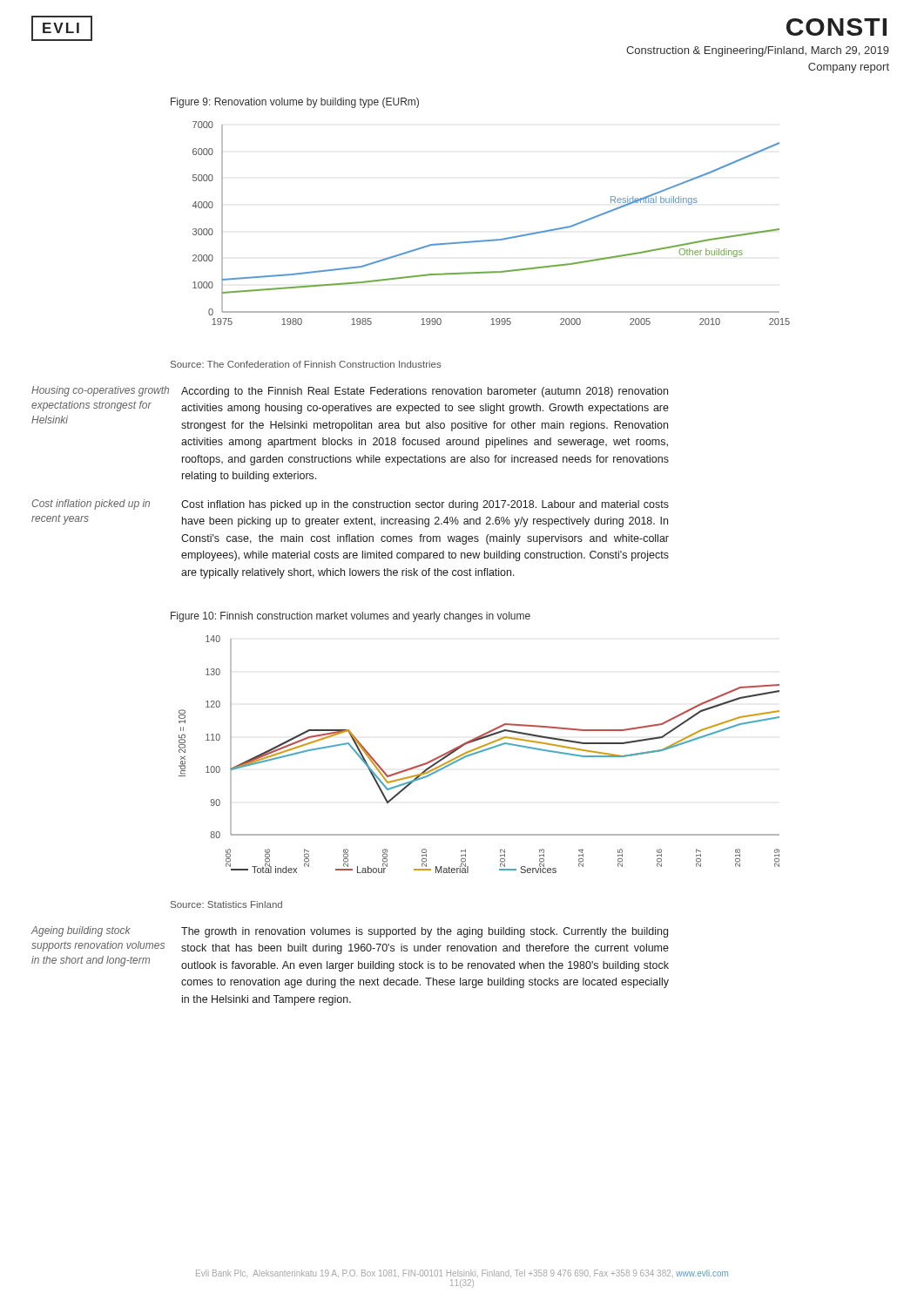Find "Source: The Confederation of Finnish Construction Industries" on this page
The height and width of the screenshot is (1307, 924).
[306, 364]
